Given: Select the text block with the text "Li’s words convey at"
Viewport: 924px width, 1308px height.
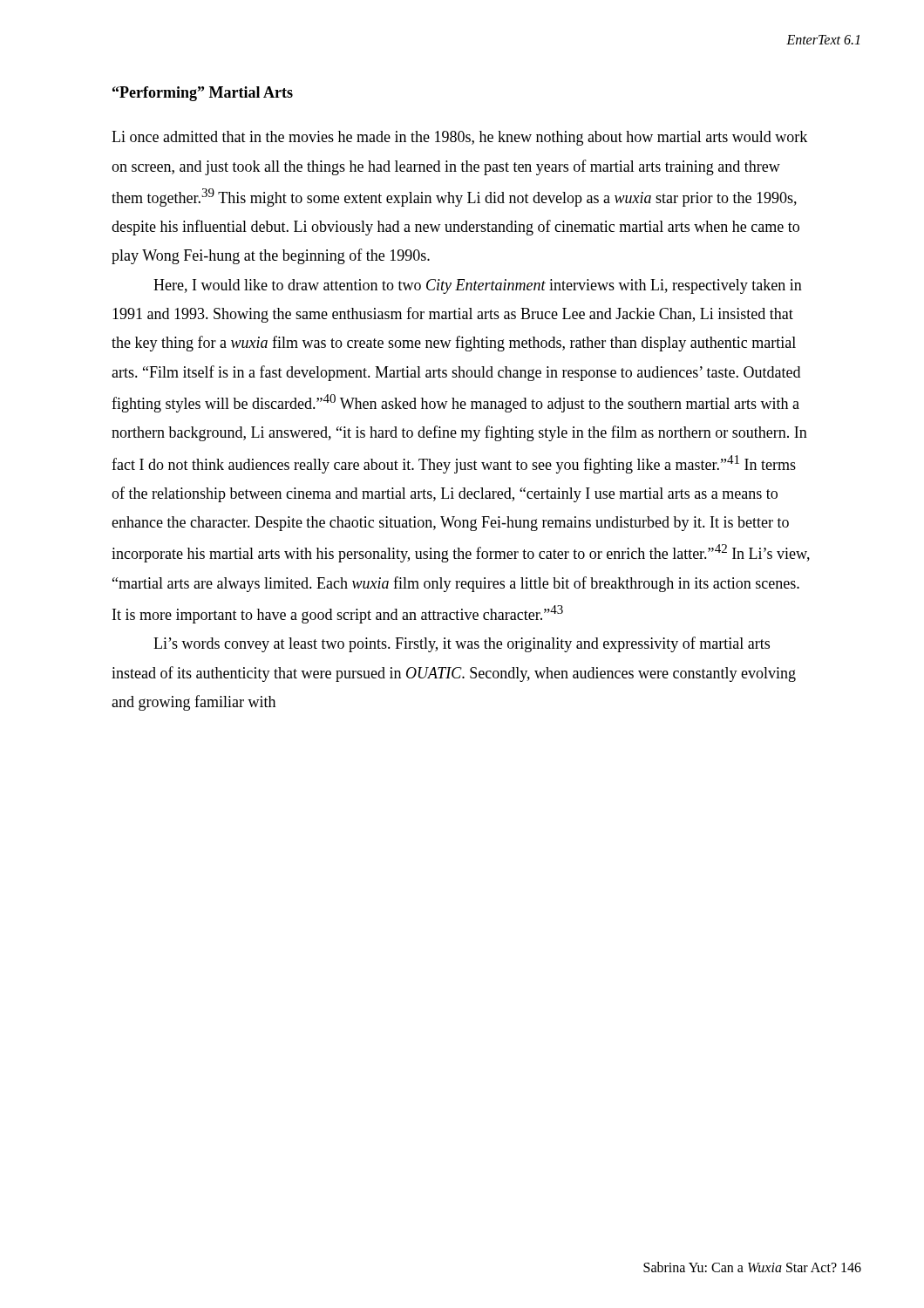Looking at the screenshot, I should click(x=454, y=673).
